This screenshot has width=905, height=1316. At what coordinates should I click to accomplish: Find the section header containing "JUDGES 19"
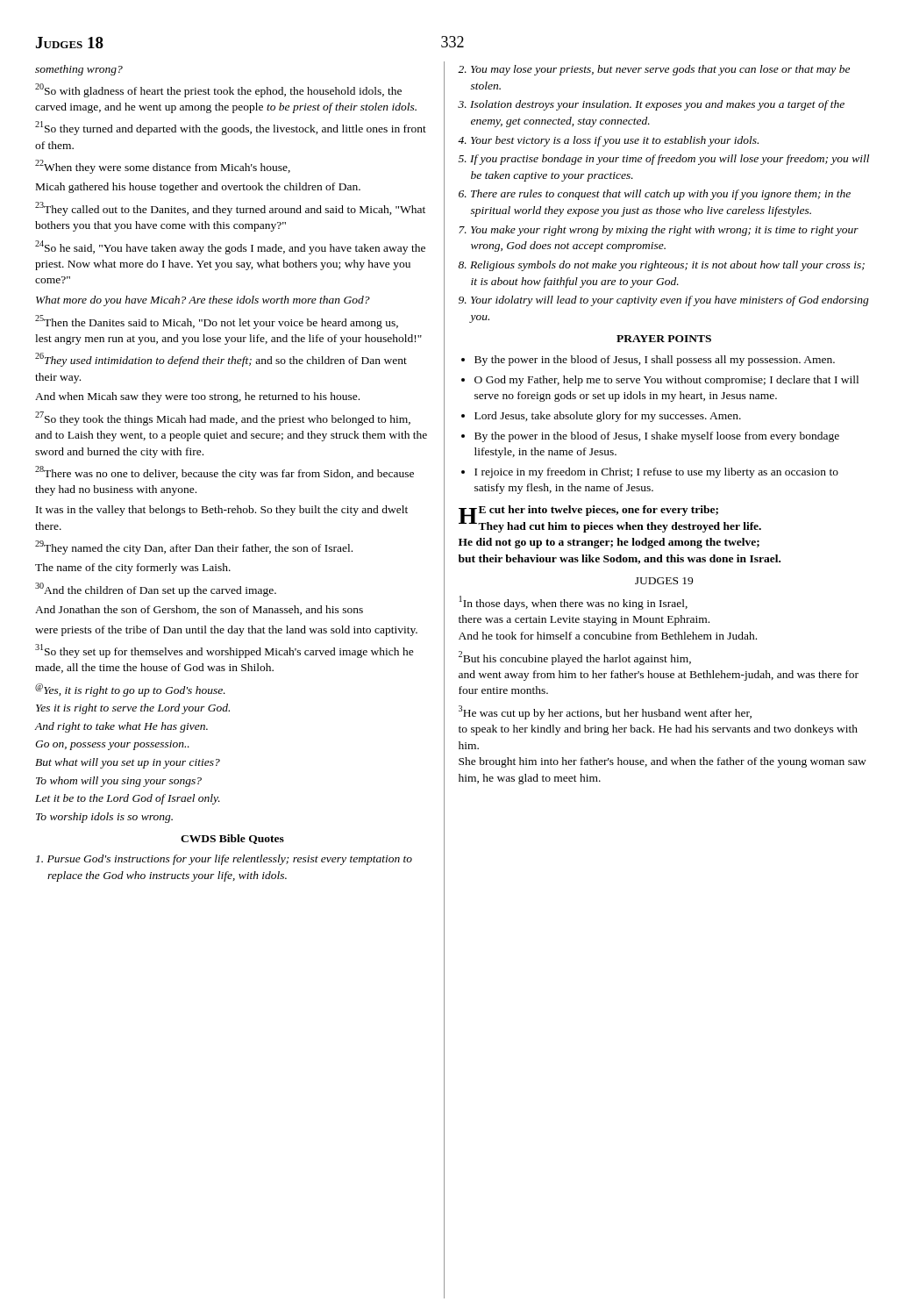click(664, 580)
